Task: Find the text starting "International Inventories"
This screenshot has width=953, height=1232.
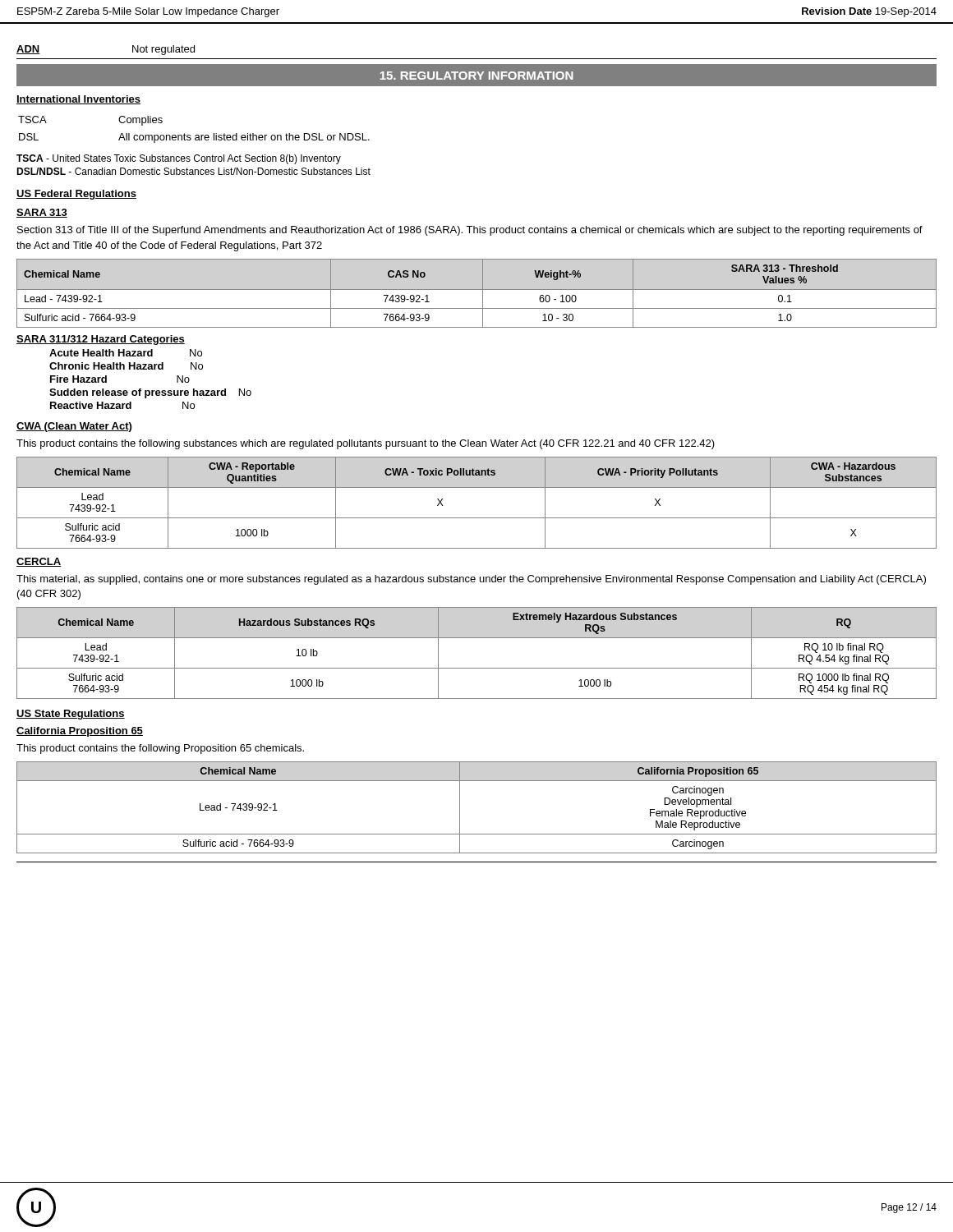Action: coord(78,99)
